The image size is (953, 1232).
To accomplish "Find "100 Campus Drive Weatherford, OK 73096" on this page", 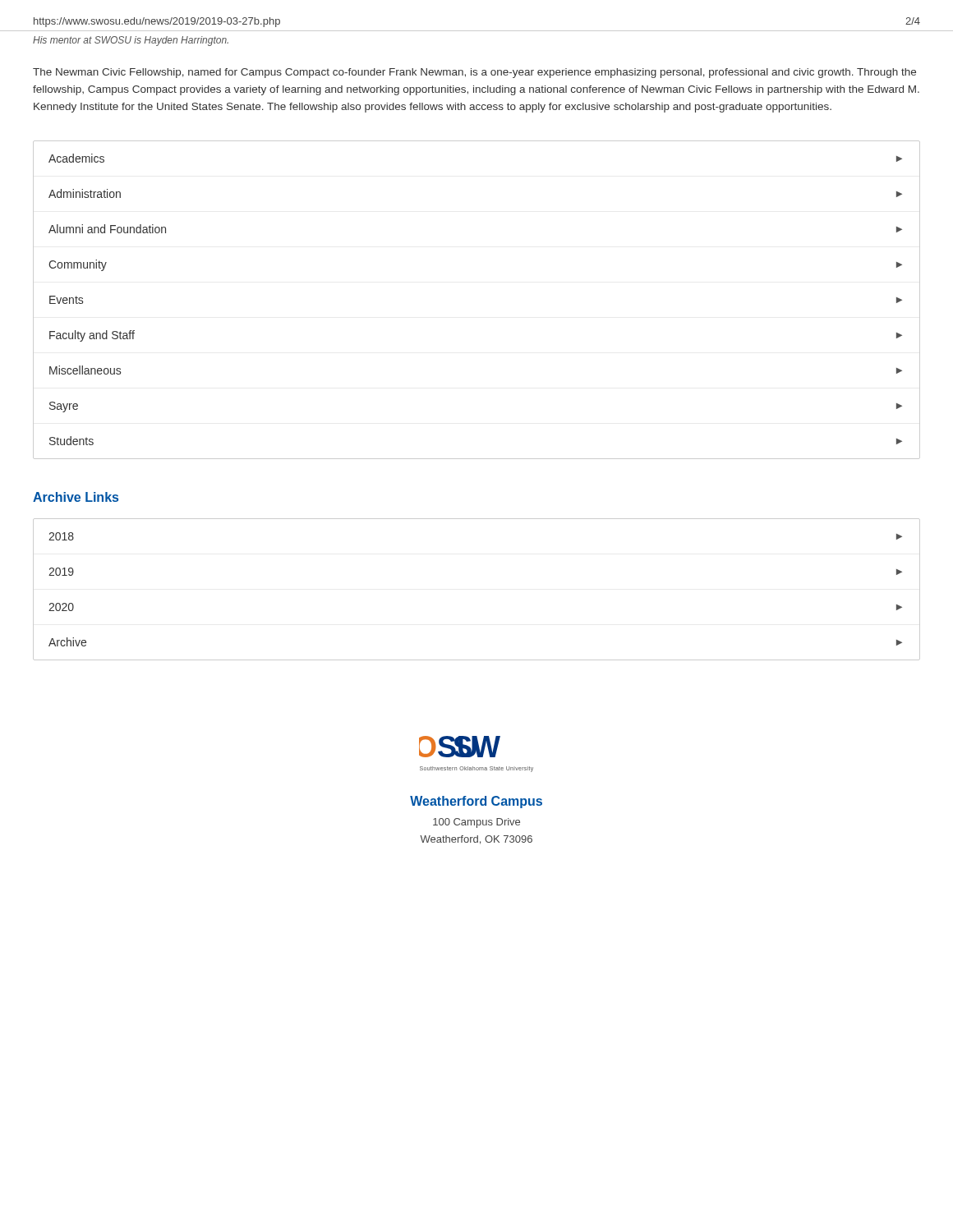I will (476, 830).
